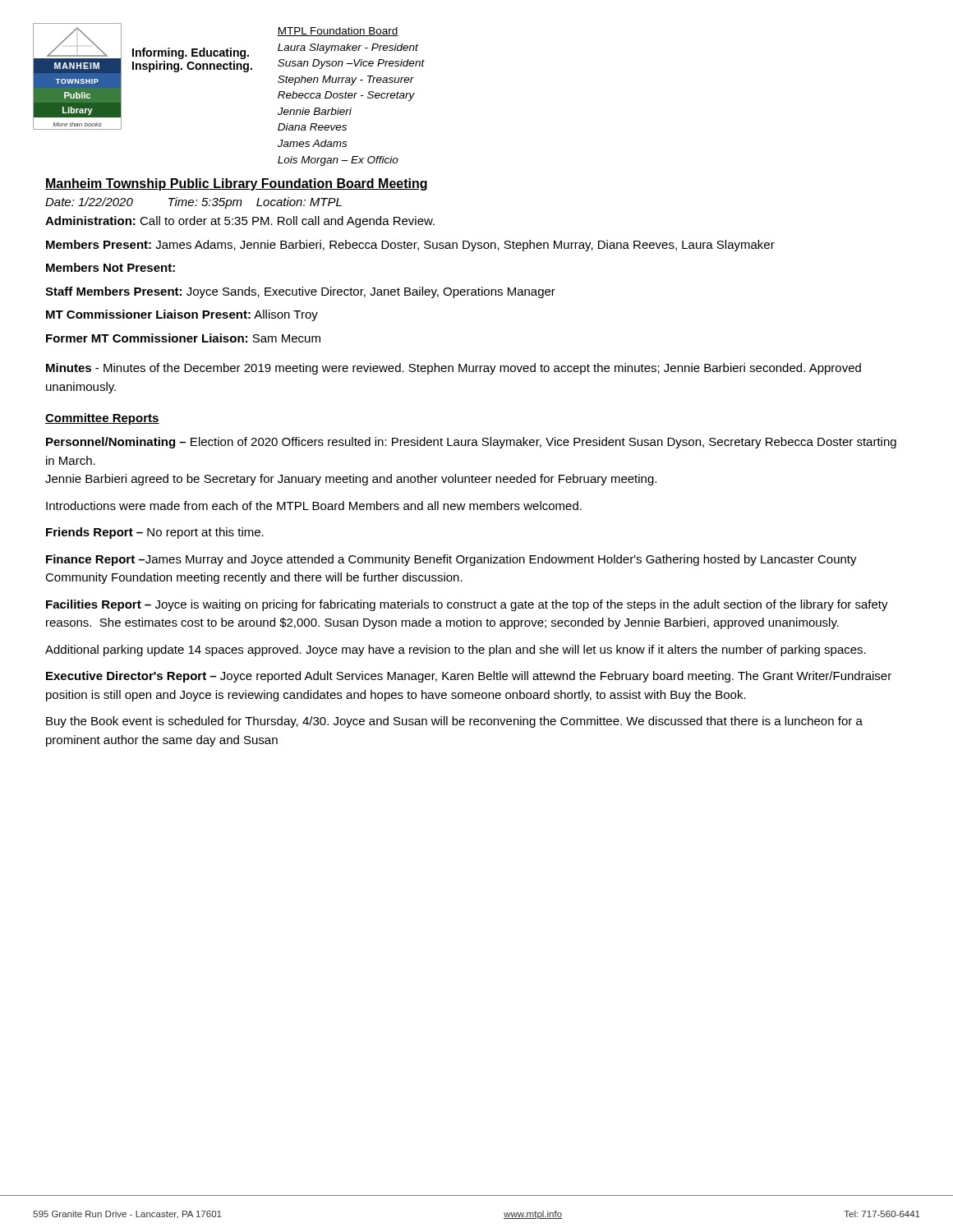Find the text block containing "Facilities Report – Joyce is waiting"
953x1232 pixels.
[x=466, y=613]
